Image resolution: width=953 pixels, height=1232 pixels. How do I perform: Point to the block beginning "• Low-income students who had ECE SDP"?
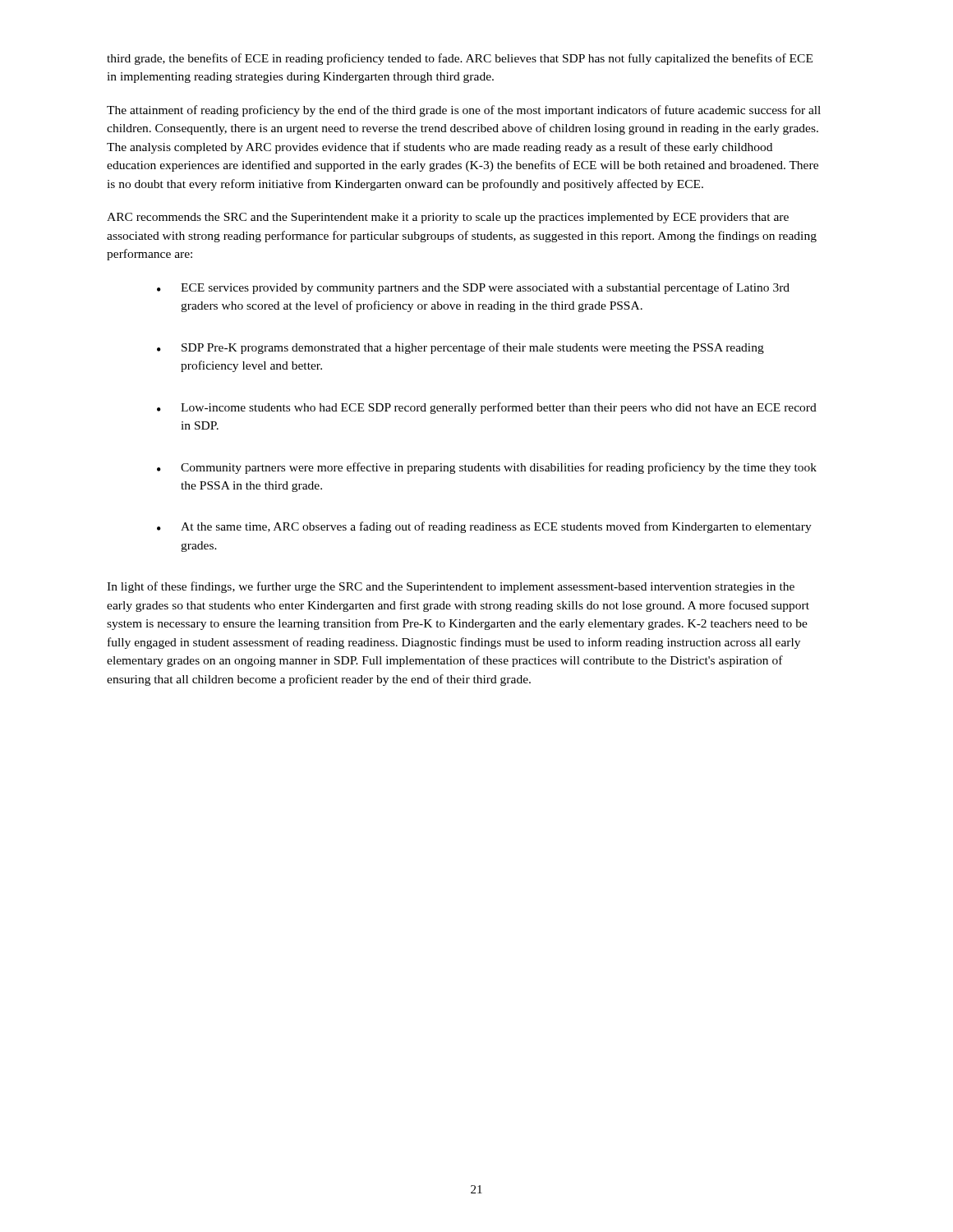(x=489, y=416)
